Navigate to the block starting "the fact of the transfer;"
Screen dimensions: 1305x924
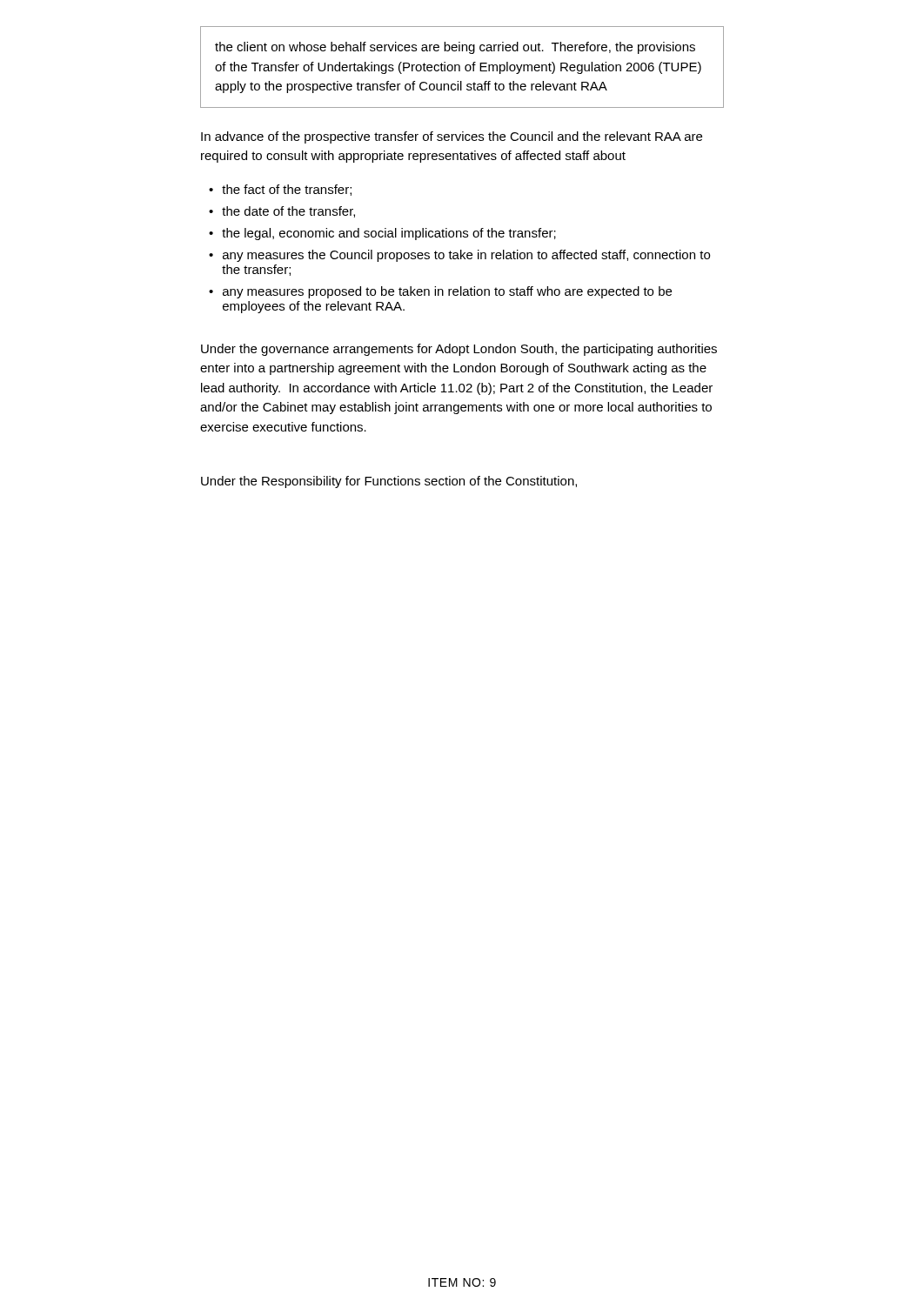[287, 189]
